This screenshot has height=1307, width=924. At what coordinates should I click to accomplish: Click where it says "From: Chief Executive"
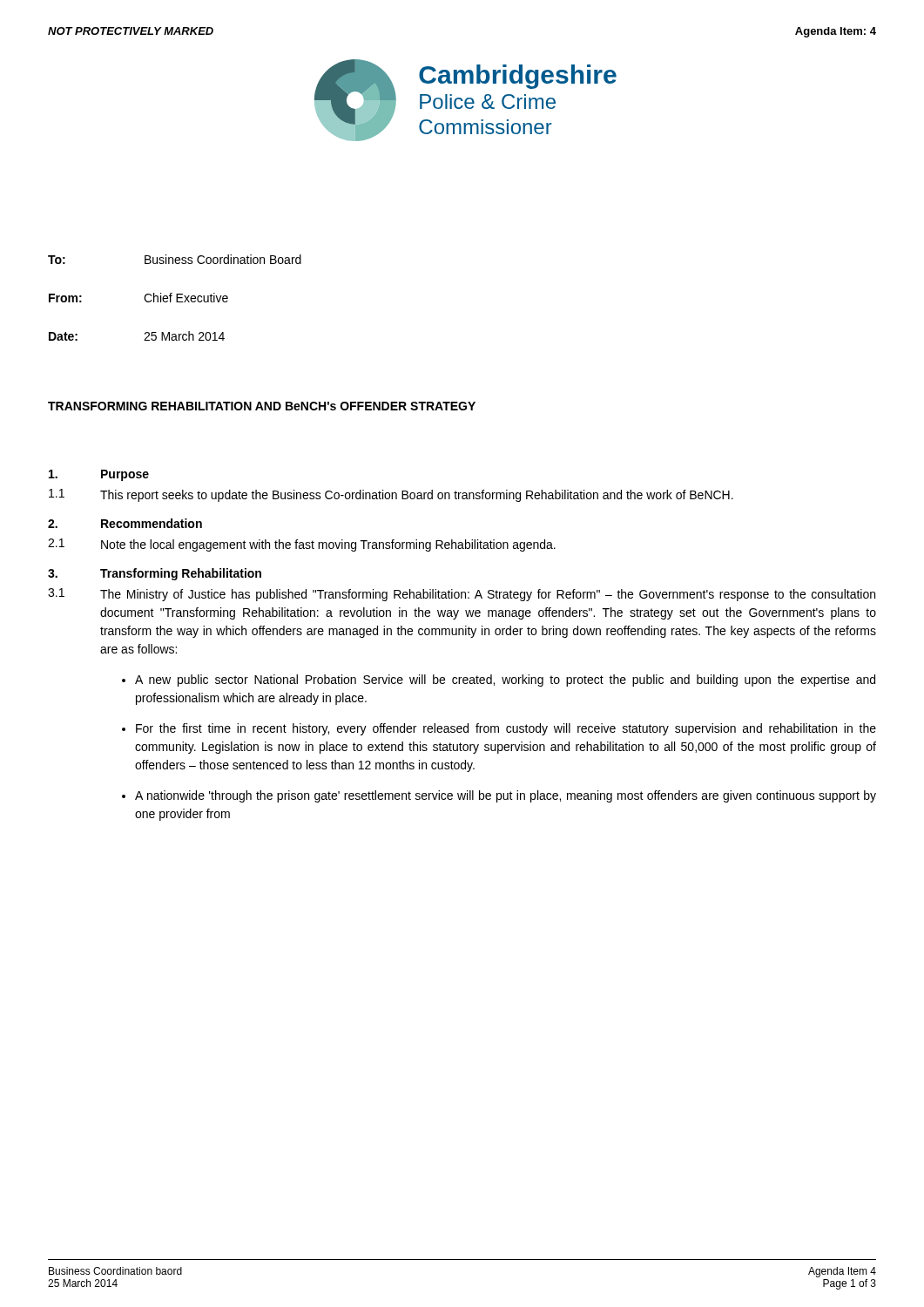[138, 298]
